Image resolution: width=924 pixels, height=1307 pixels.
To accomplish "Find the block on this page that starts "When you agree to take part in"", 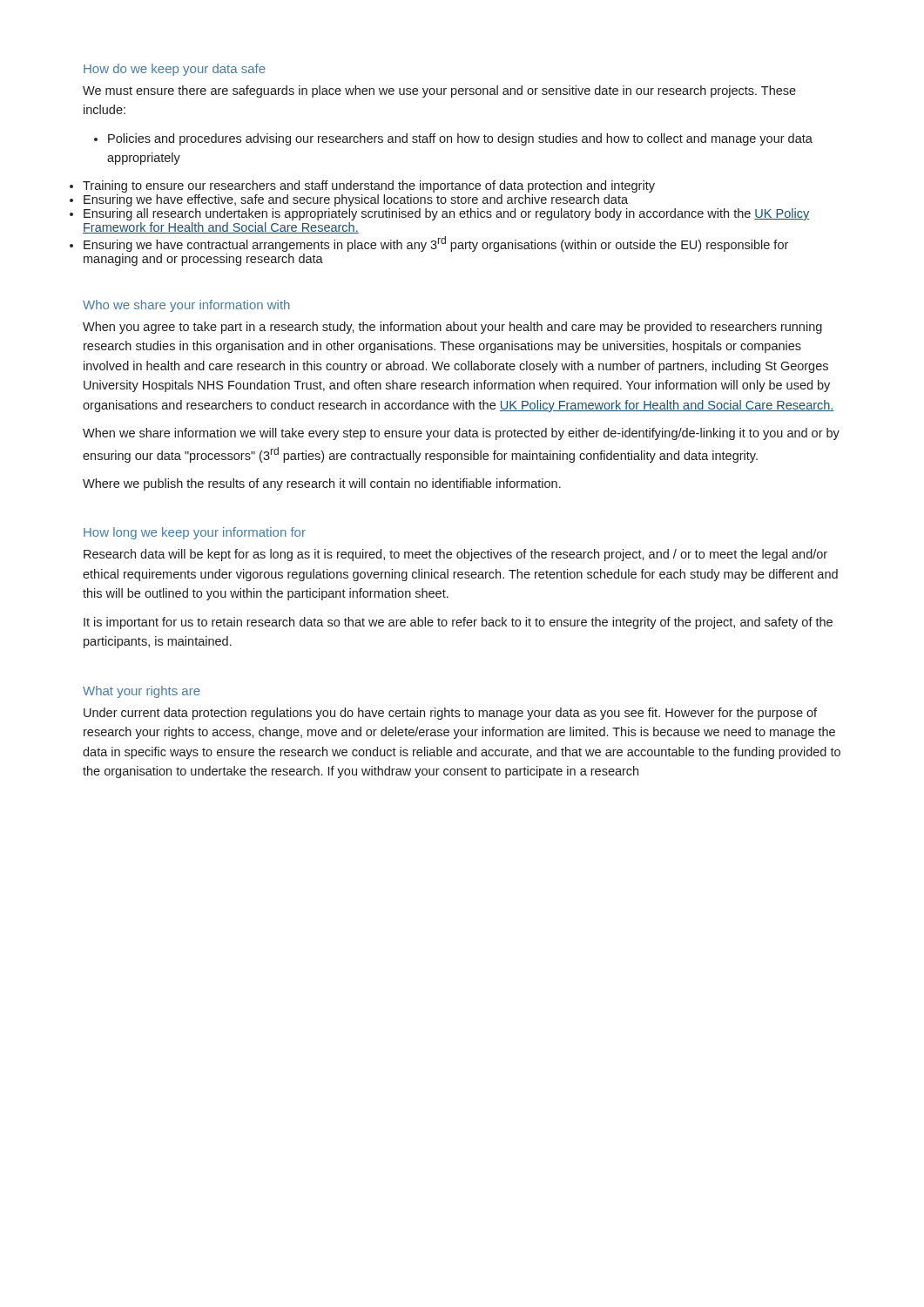I will point(462,366).
